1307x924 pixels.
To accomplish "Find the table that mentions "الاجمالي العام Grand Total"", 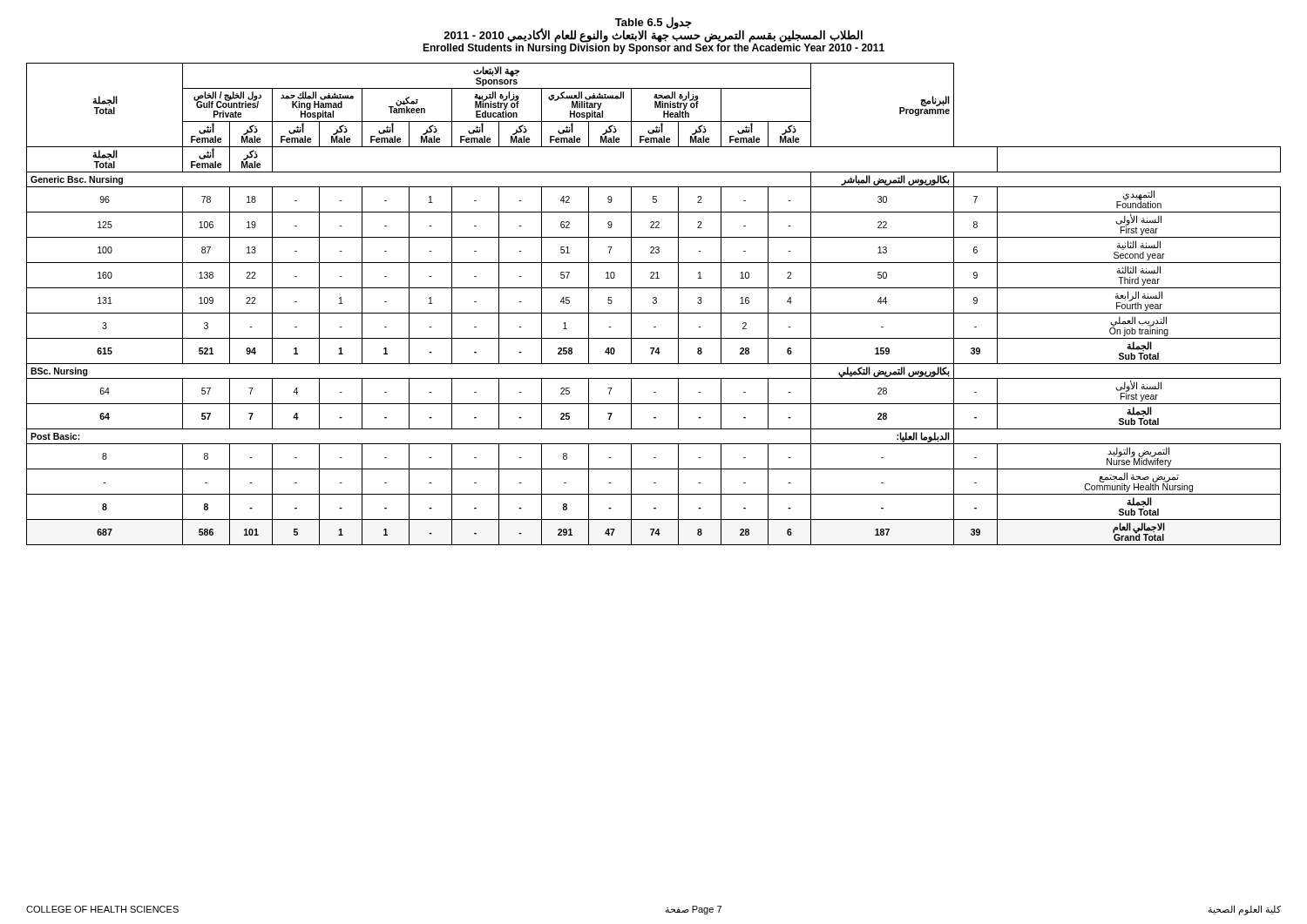I will (654, 304).
